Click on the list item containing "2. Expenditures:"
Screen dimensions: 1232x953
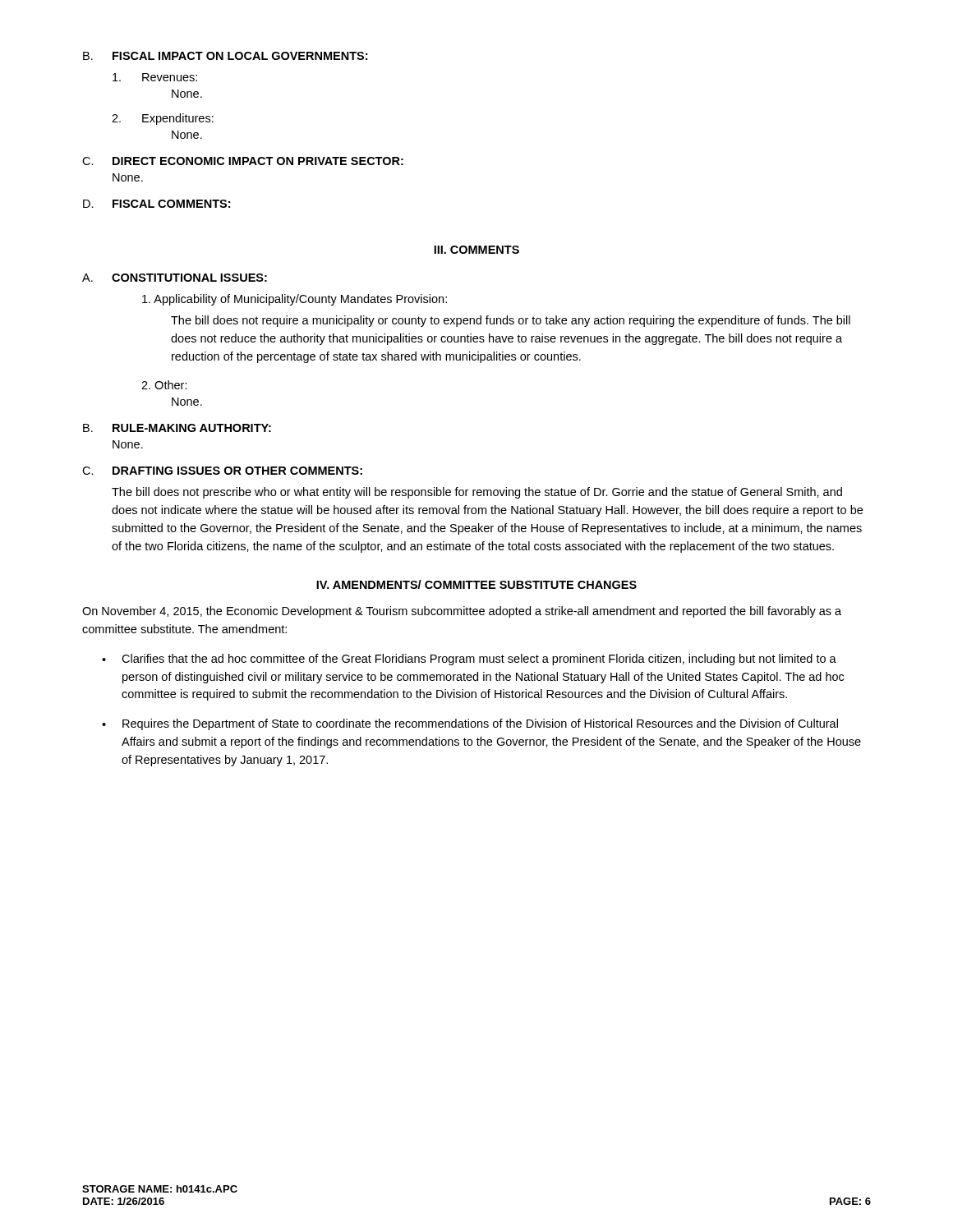coord(163,118)
